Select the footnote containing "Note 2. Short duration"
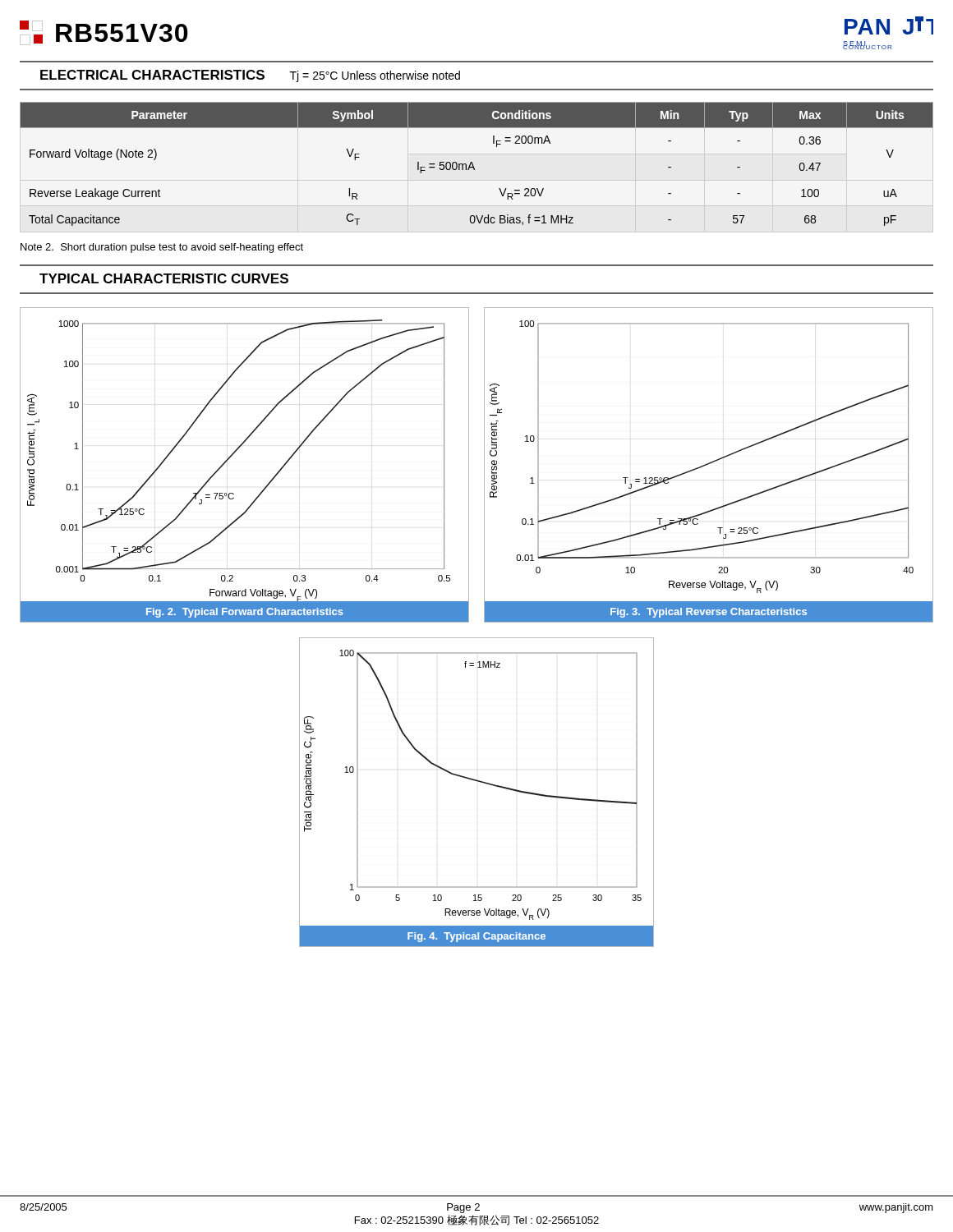Viewport: 953px width, 1232px height. click(162, 247)
